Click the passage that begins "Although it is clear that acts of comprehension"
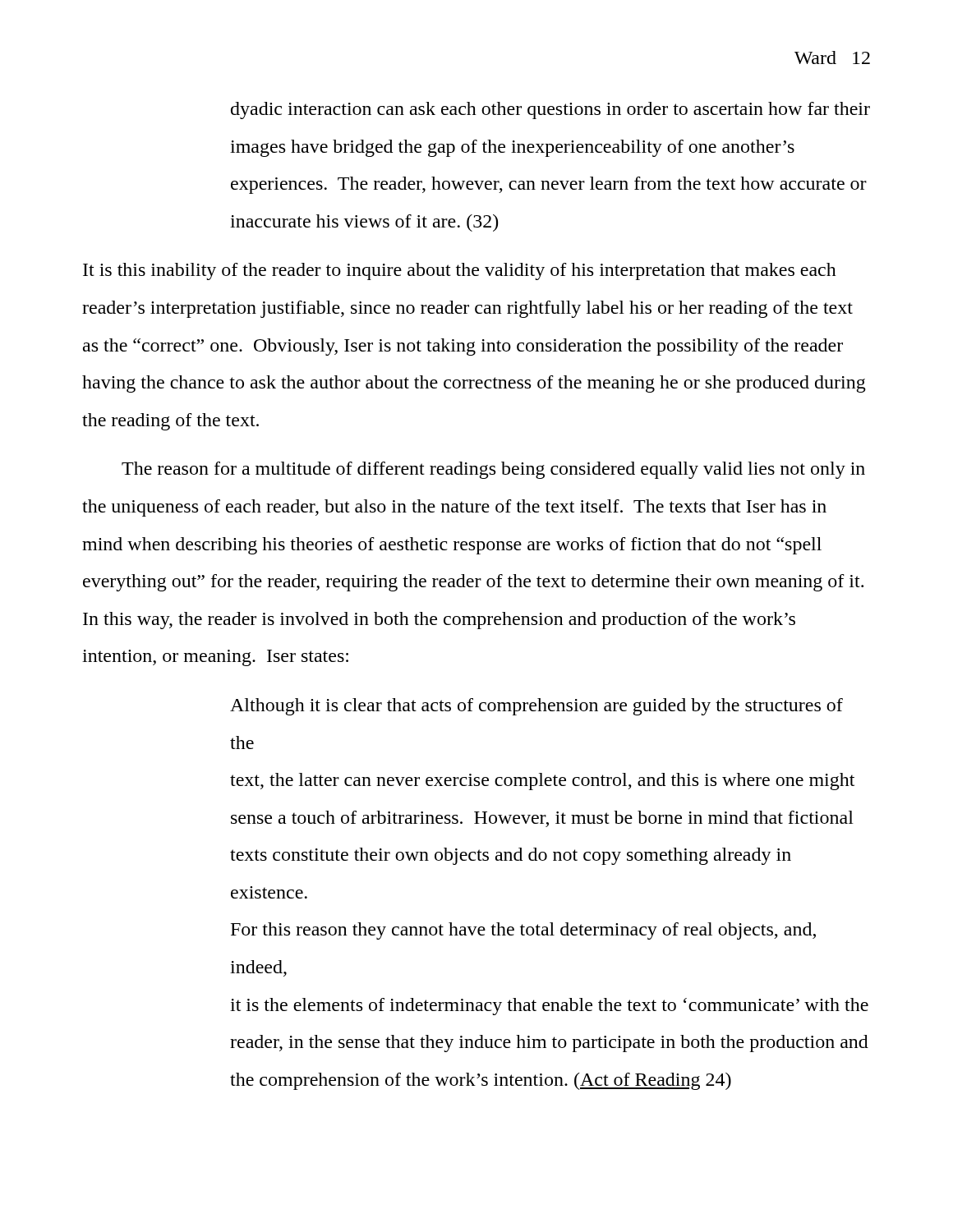 click(x=536, y=707)
